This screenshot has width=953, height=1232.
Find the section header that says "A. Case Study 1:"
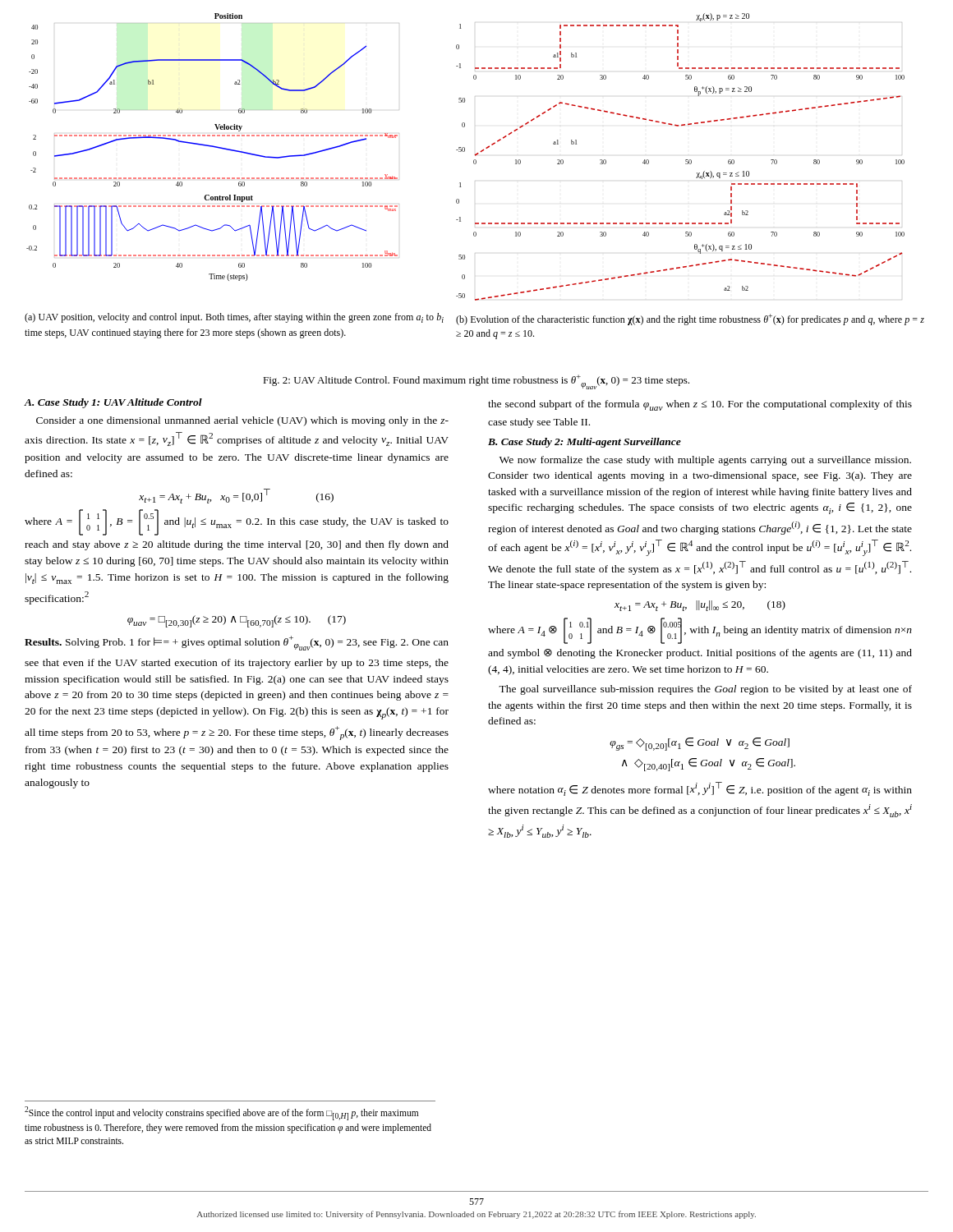coord(113,402)
